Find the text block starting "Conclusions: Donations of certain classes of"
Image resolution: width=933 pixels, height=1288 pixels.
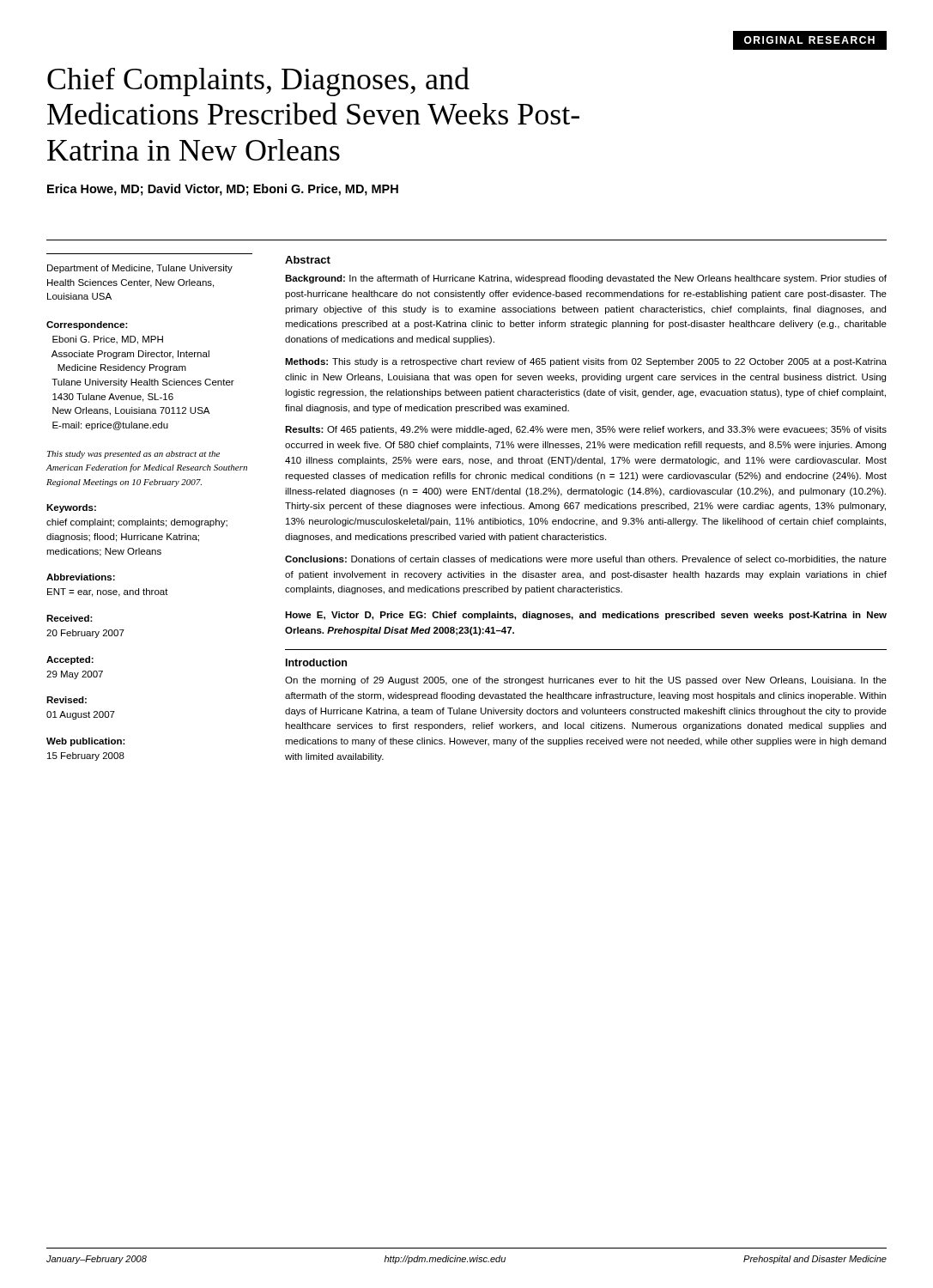[x=586, y=574]
